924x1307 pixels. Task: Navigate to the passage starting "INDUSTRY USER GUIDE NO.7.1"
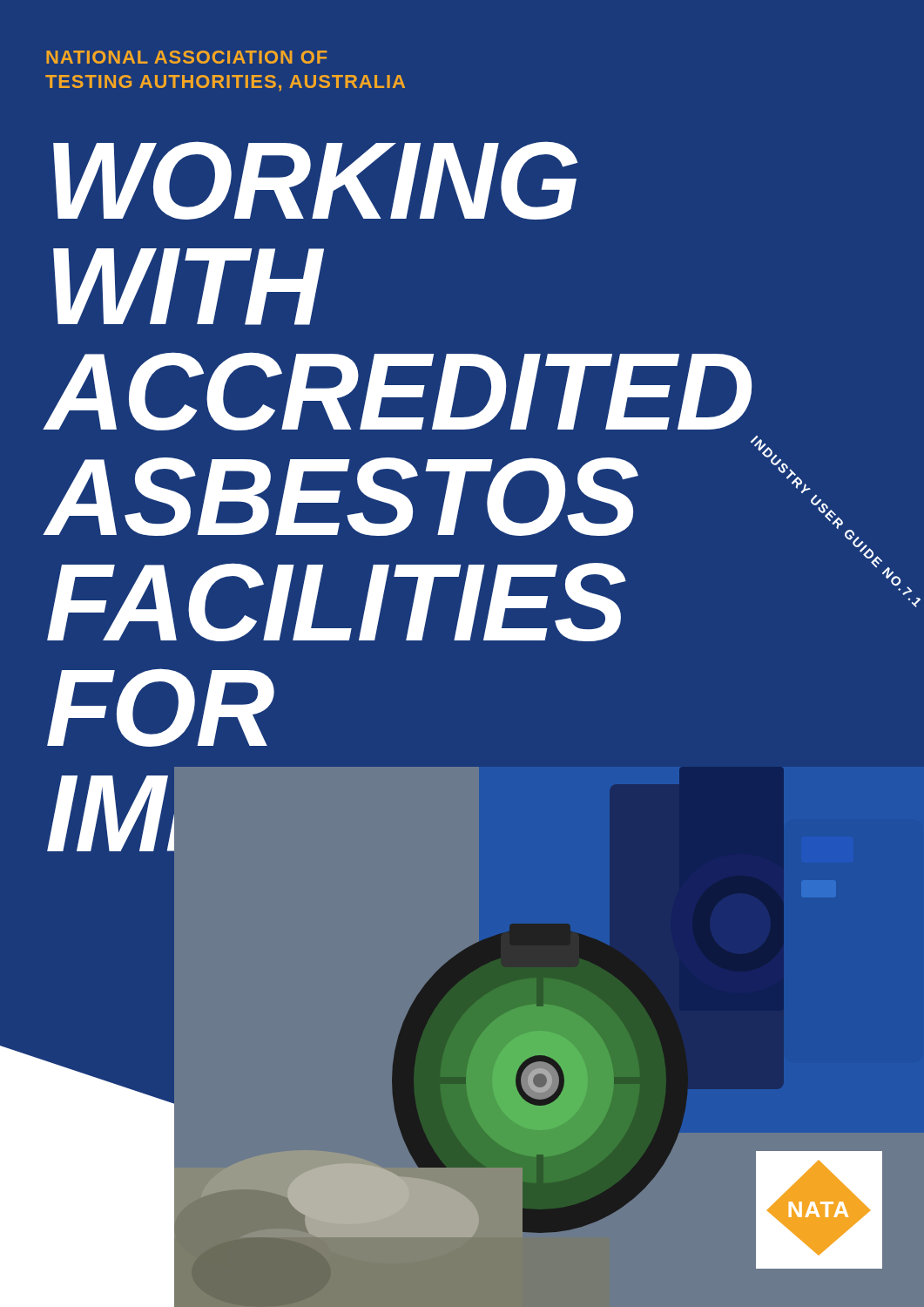tap(836, 521)
